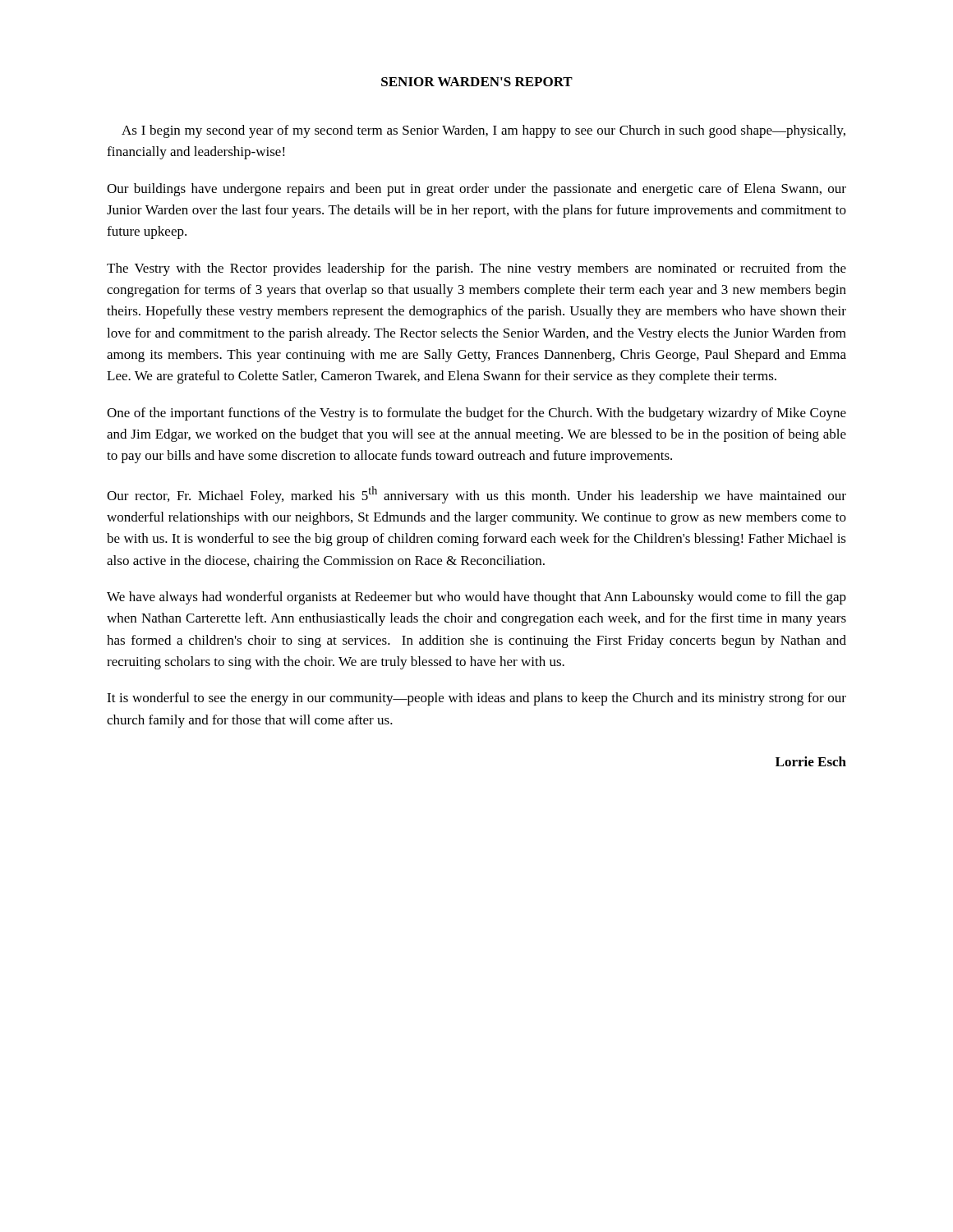Where is the passage that starts "It is wonderful to see the energy"?
The width and height of the screenshot is (953, 1232).
[x=476, y=709]
